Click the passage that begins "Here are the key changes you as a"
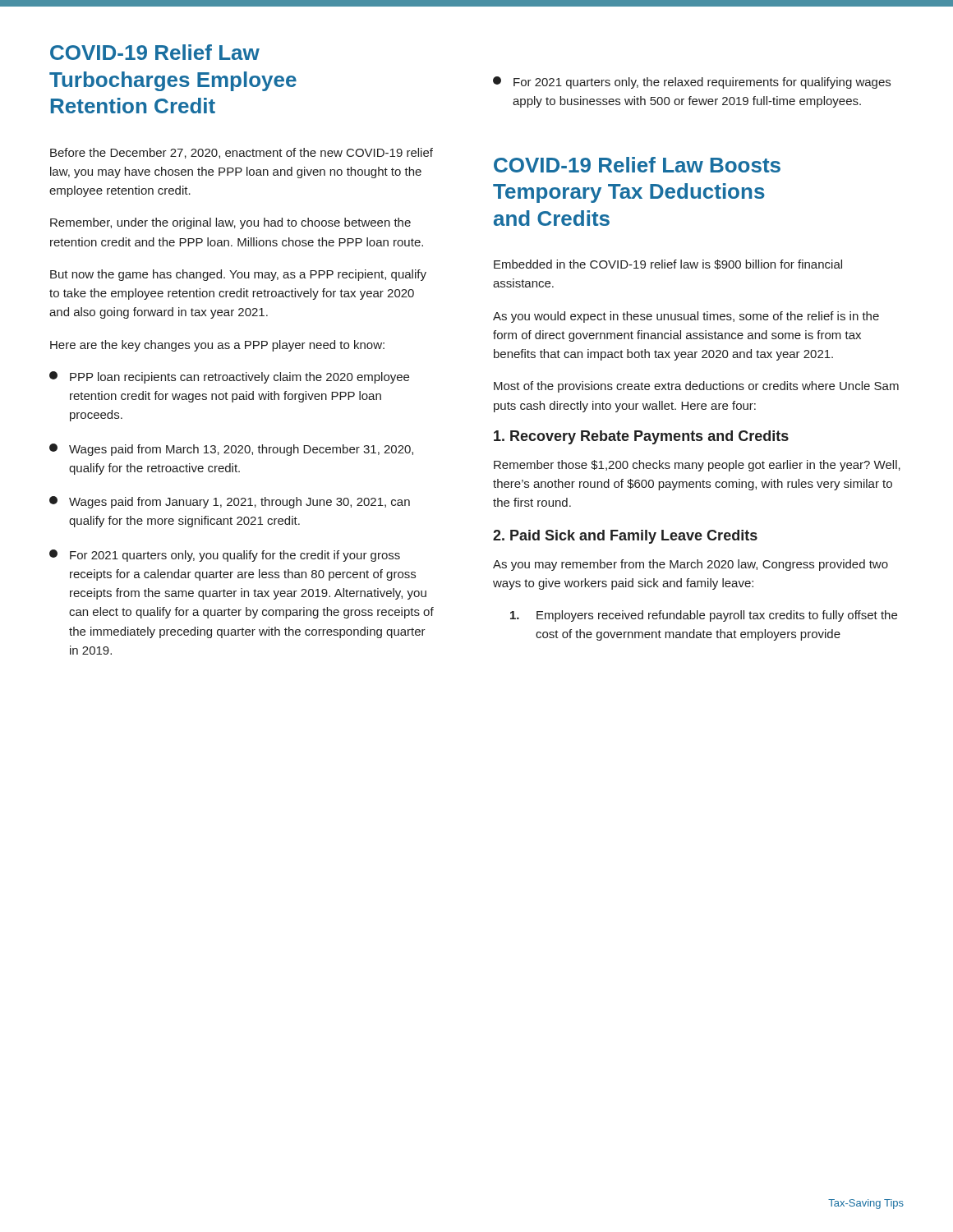The width and height of the screenshot is (953, 1232). click(217, 344)
